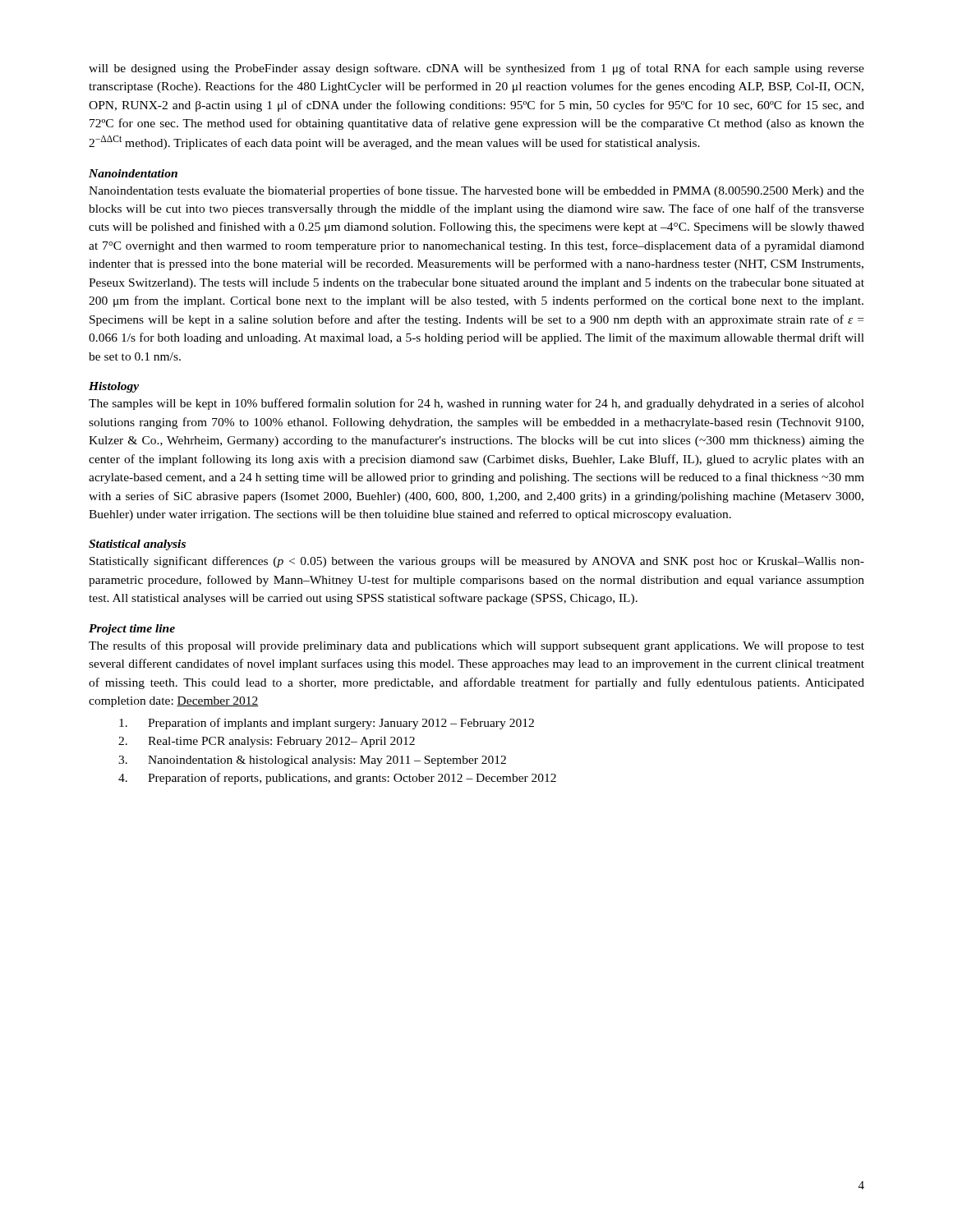The image size is (953, 1232).
Task: Select the list item with the text "4. Preparation of reports, publications, and grants:"
Action: (476, 778)
